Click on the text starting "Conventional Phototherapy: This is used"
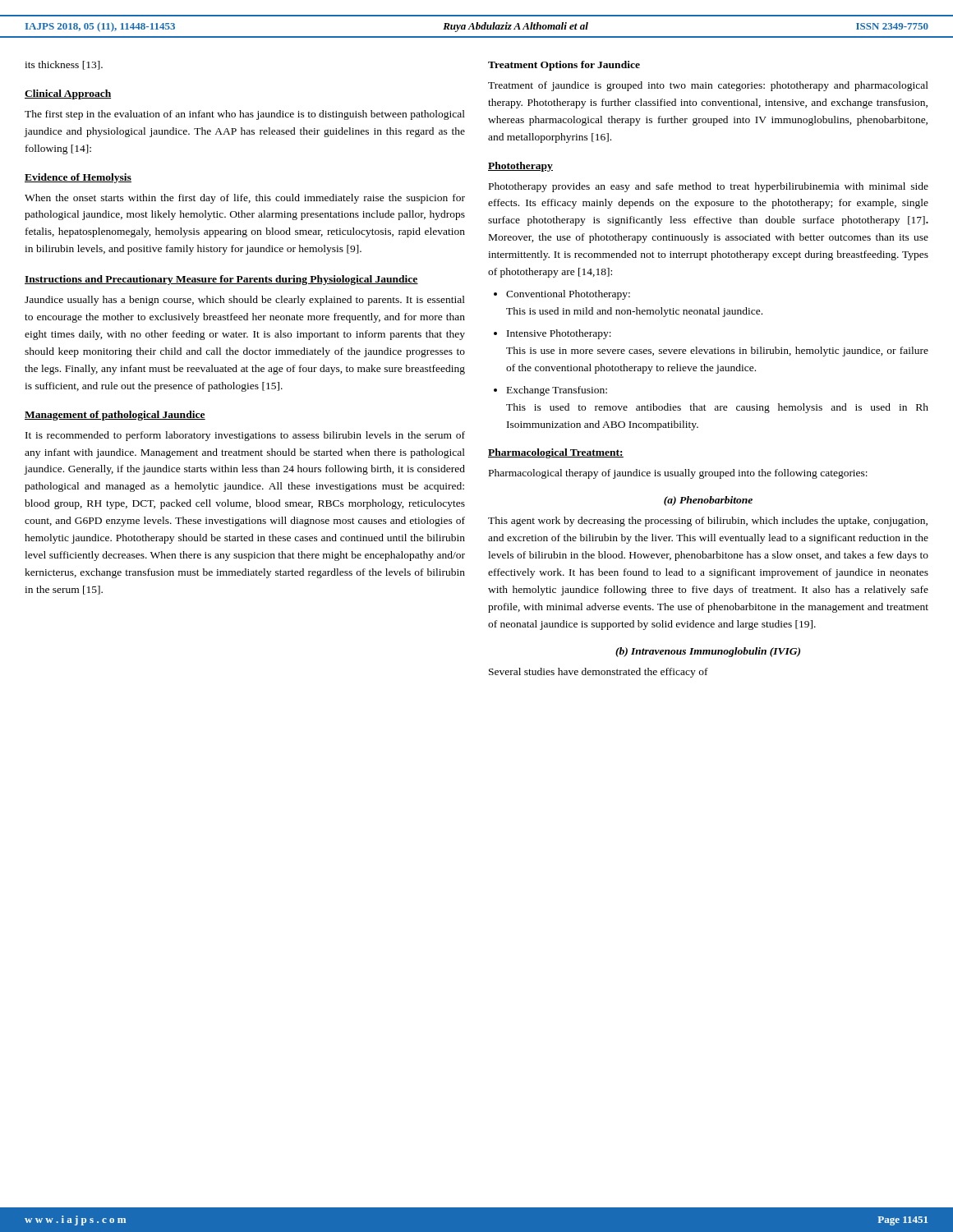The width and height of the screenshot is (953, 1232). pos(708,359)
